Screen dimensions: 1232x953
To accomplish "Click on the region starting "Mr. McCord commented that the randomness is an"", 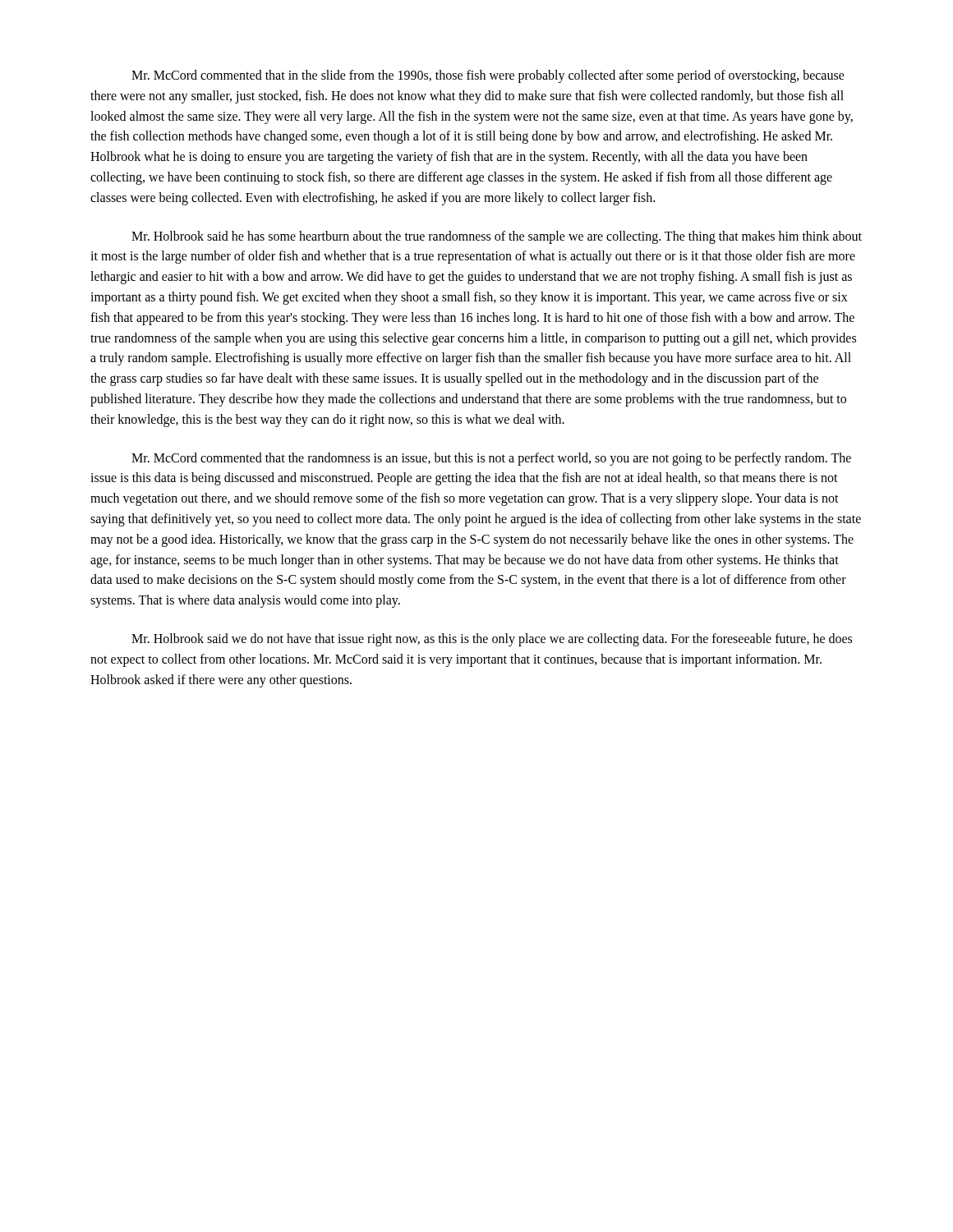I will (476, 529).
